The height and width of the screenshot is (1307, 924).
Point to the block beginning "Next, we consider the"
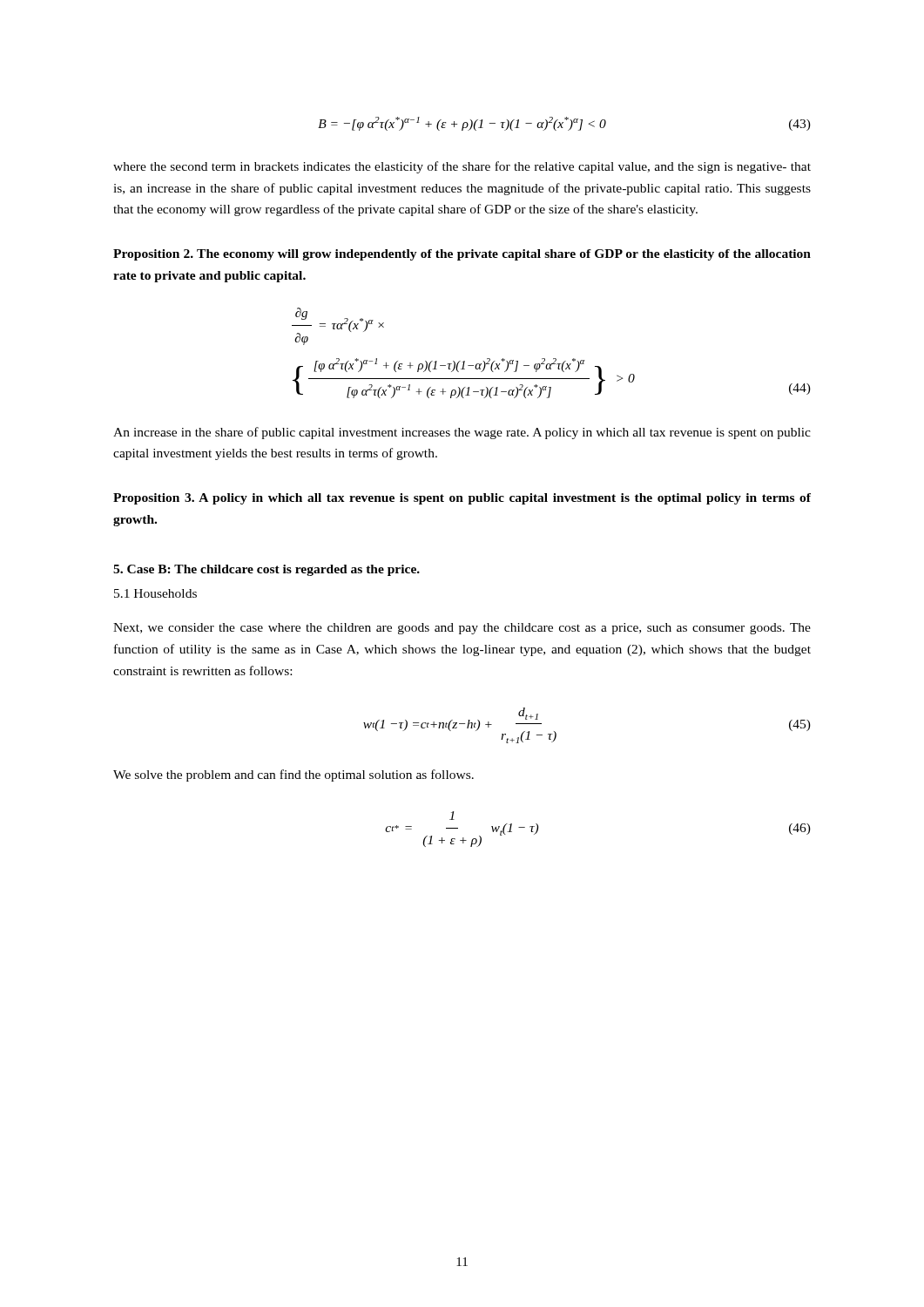[x=462, y=649]
